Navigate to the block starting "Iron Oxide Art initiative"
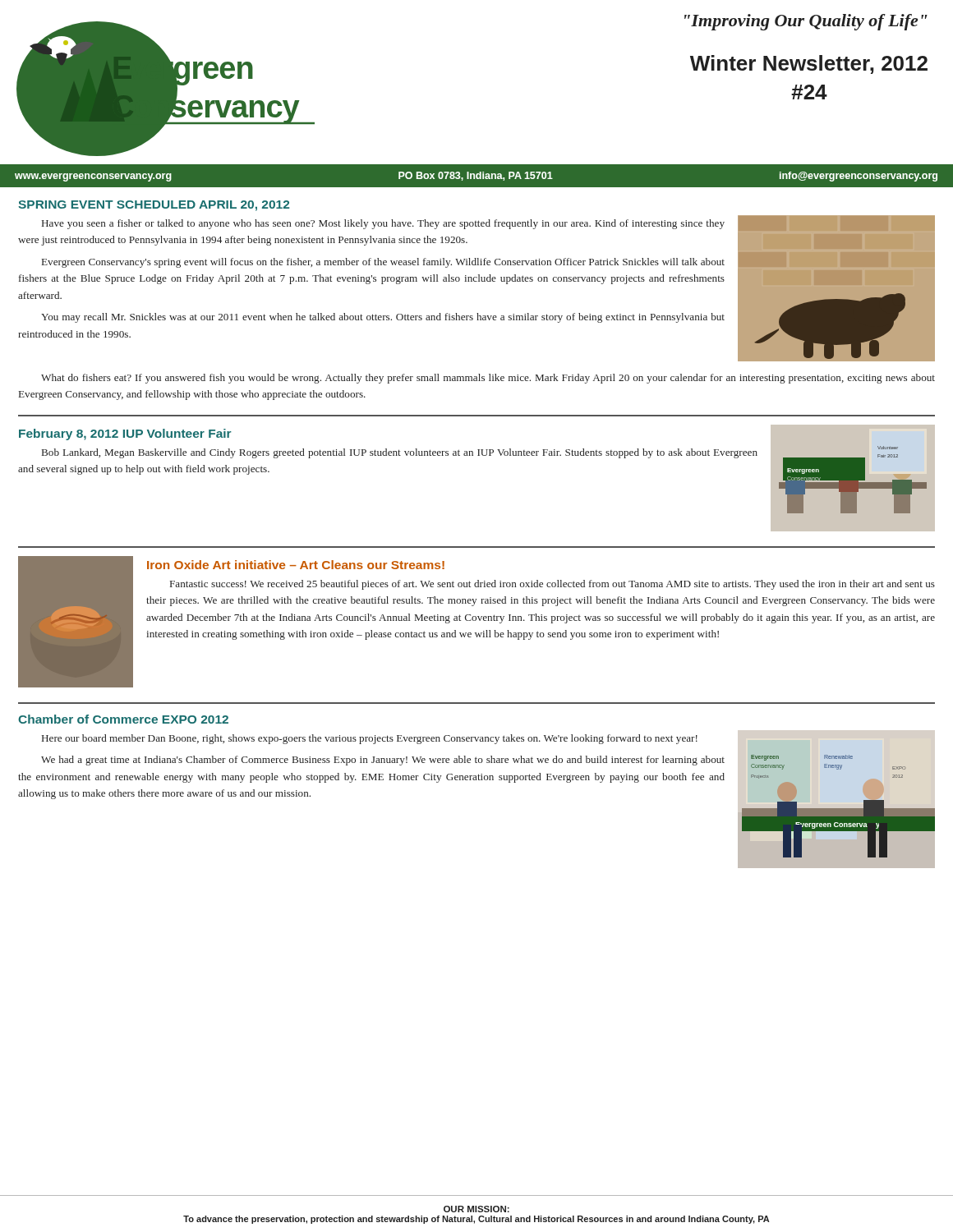The height and width of the screenshot is (1232, 953). click(x=296, y=565)
